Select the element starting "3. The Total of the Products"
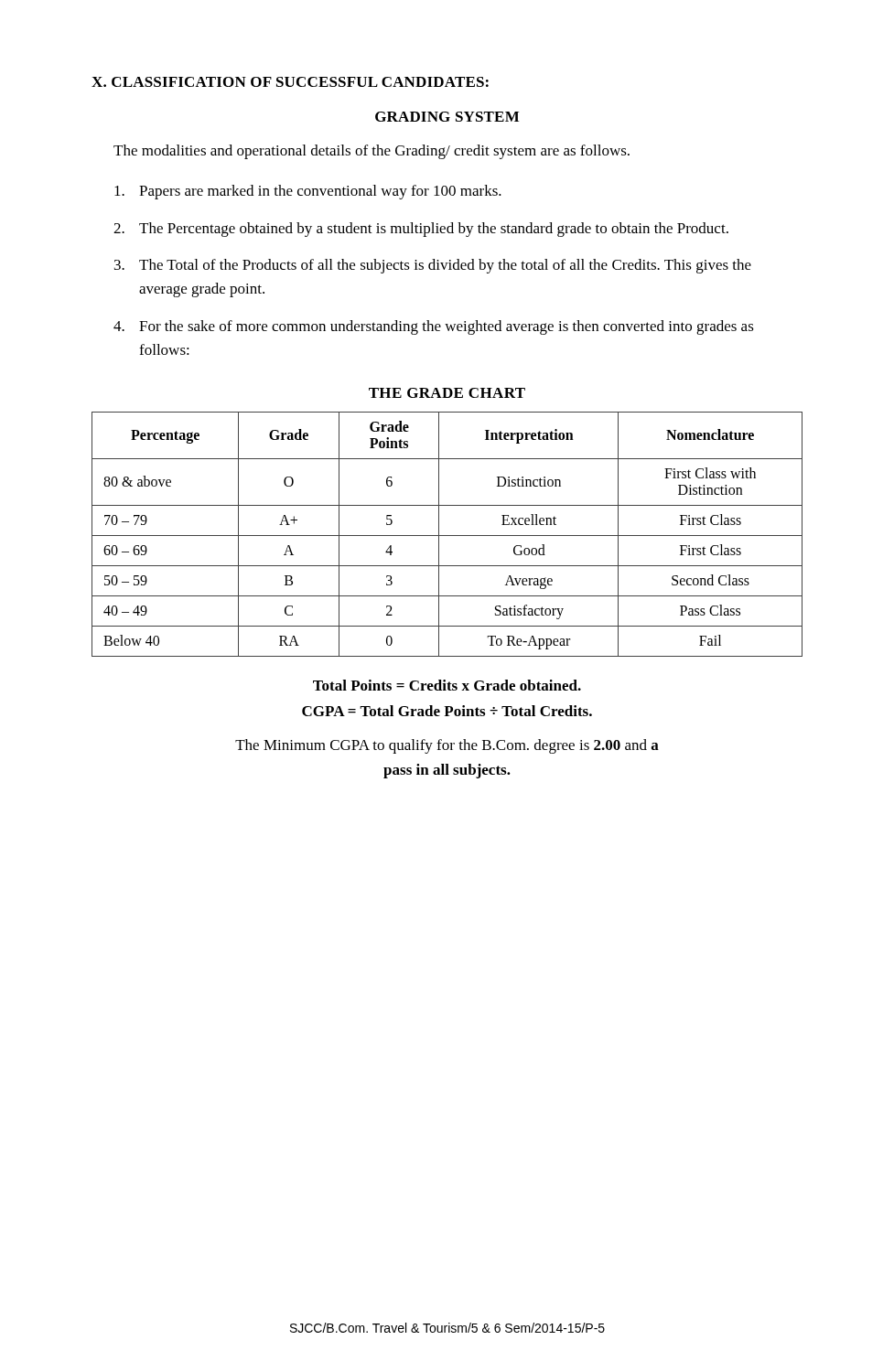Screen dimensions: 1372x894 coord(458,277)
